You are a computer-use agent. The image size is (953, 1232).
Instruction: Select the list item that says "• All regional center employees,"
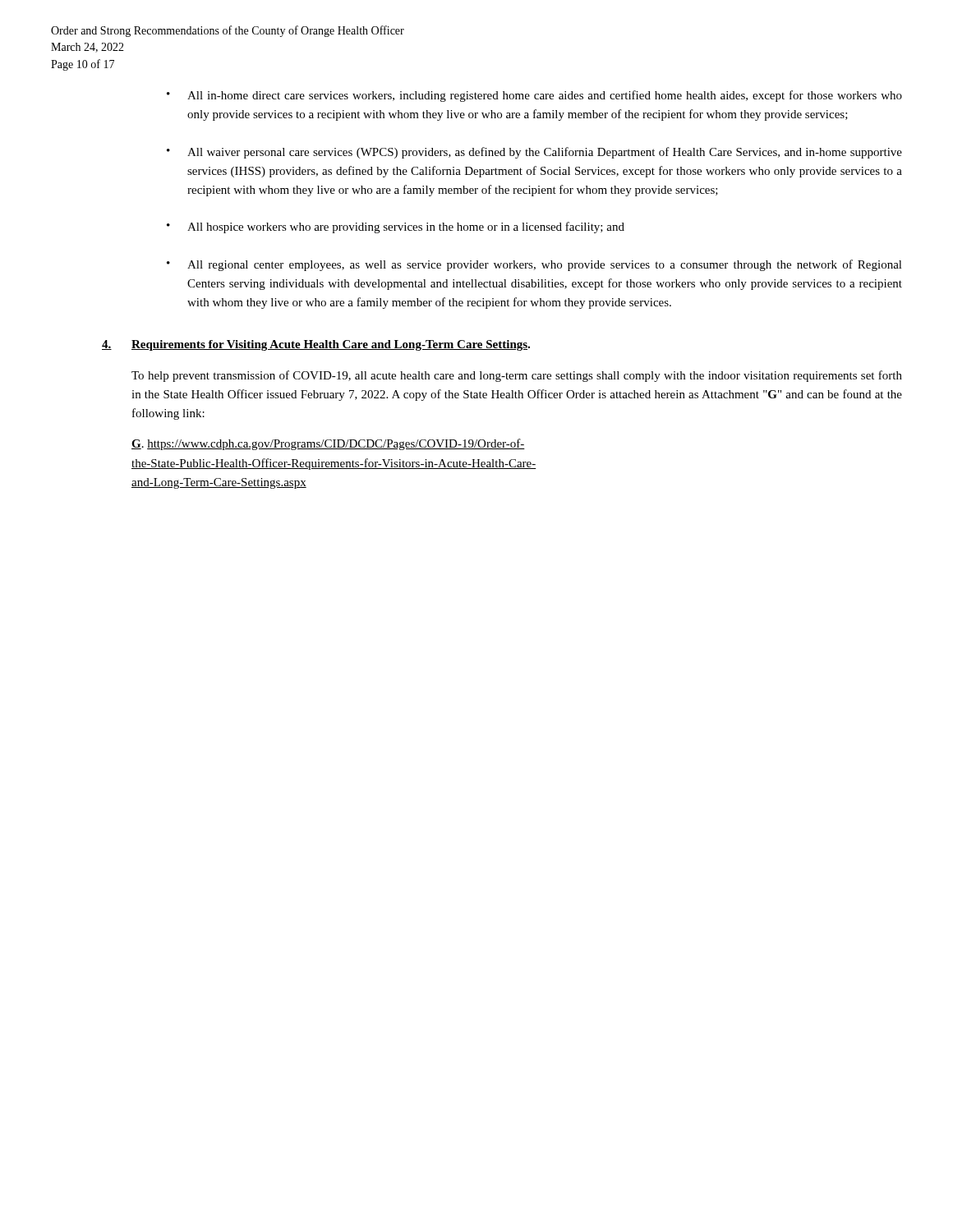[534, 284]
